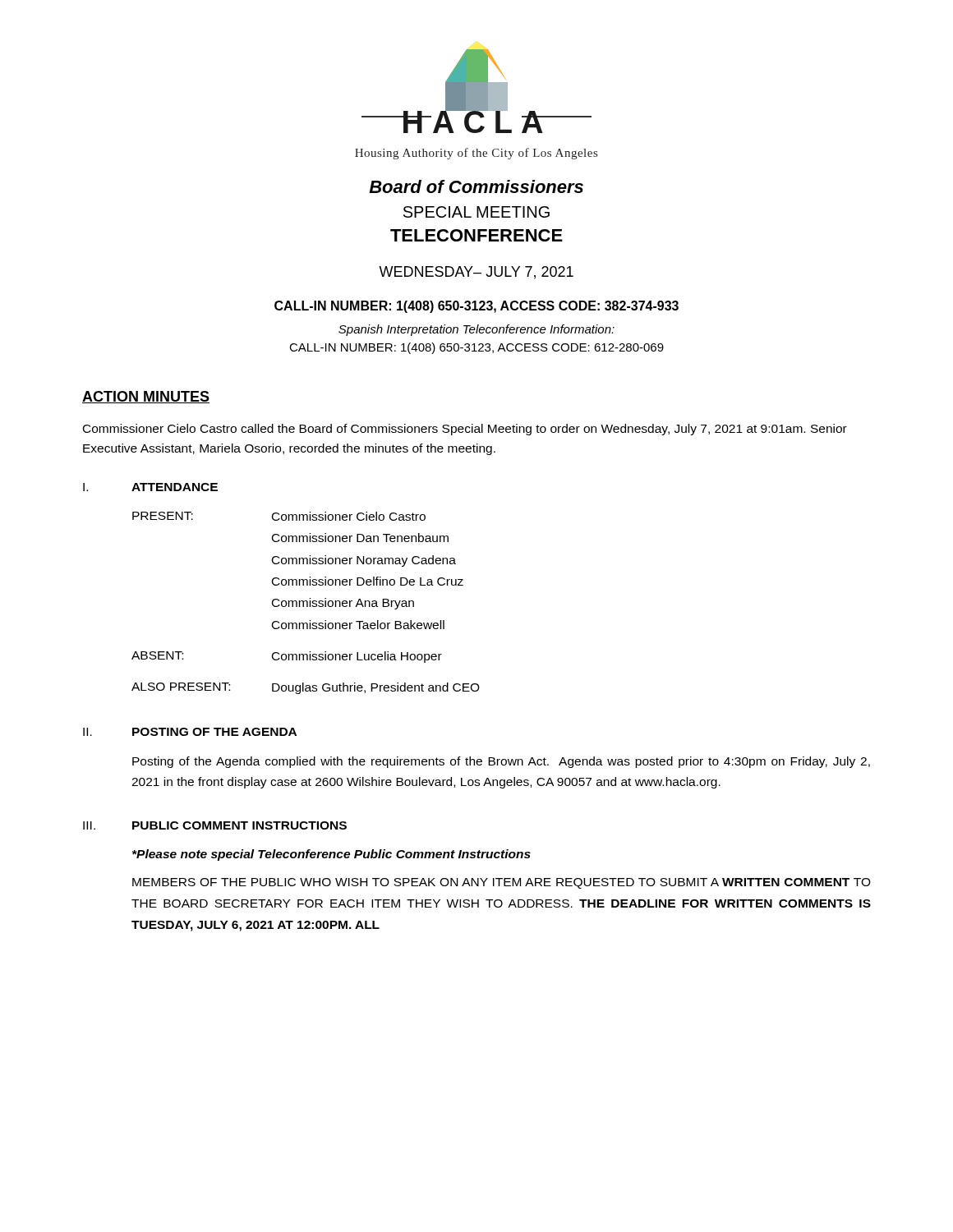The image size is (953, 1232).
Task: Click on the region starting "CALL-IN NUMBER: 1(408) 650-3123, ACCESS CODE: 382-374-933"
Action: pyautogui.click(x=476, y=306)
